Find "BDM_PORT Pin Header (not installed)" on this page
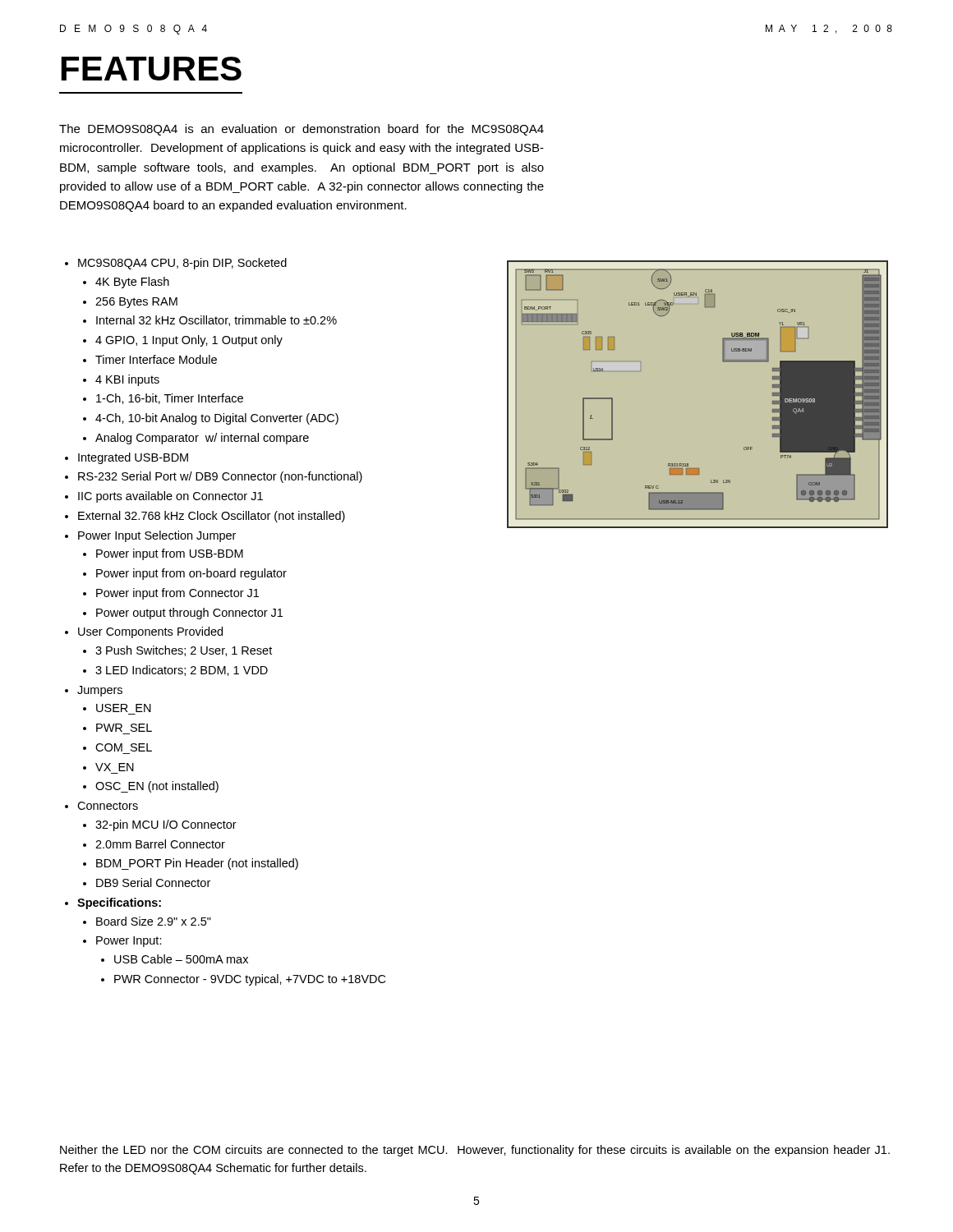Image resolution: width=953 pixels, height=1232 pixels. [x=197, y=863]
